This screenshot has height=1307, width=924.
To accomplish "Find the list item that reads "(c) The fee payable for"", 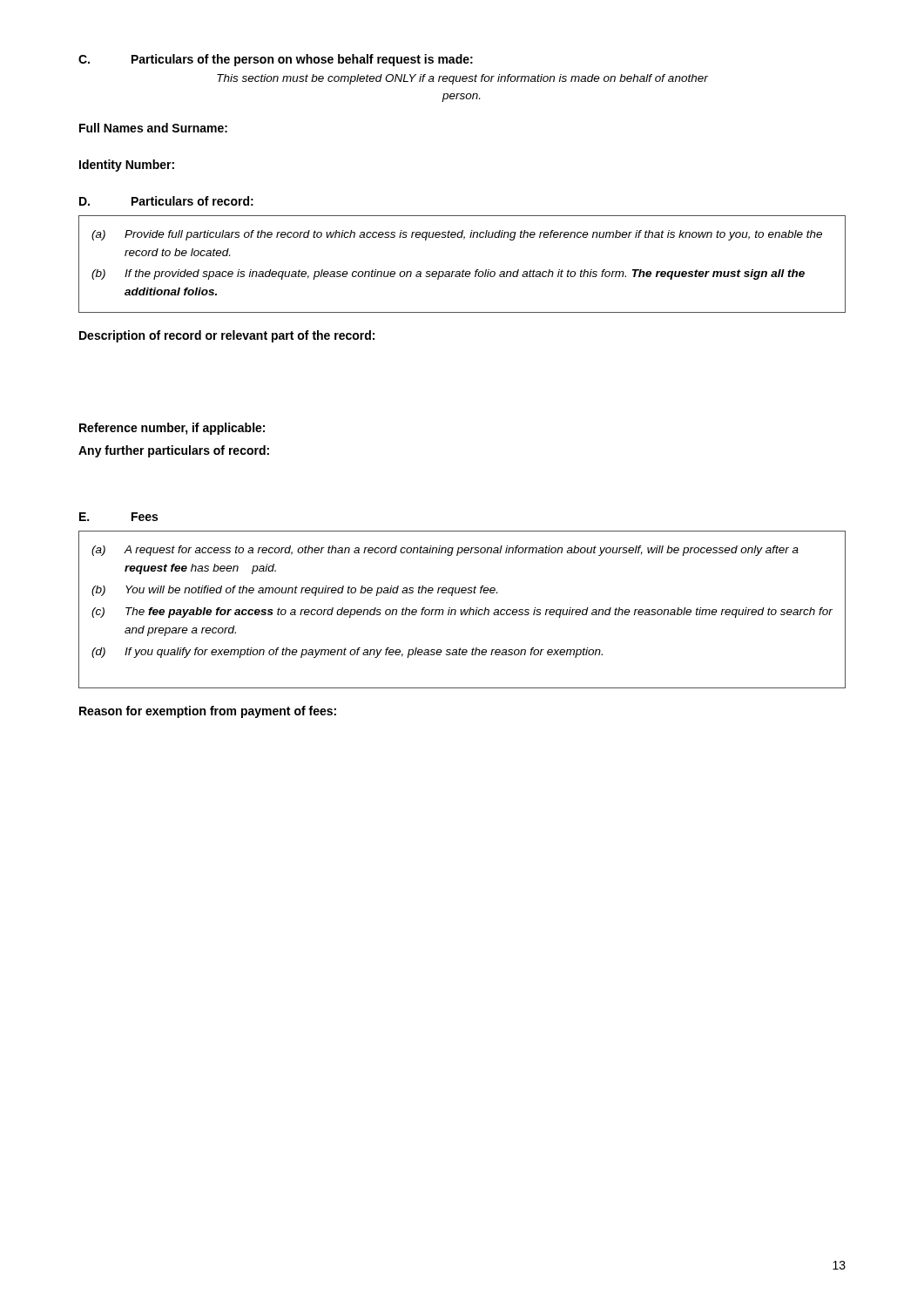I will pos(462,621).
